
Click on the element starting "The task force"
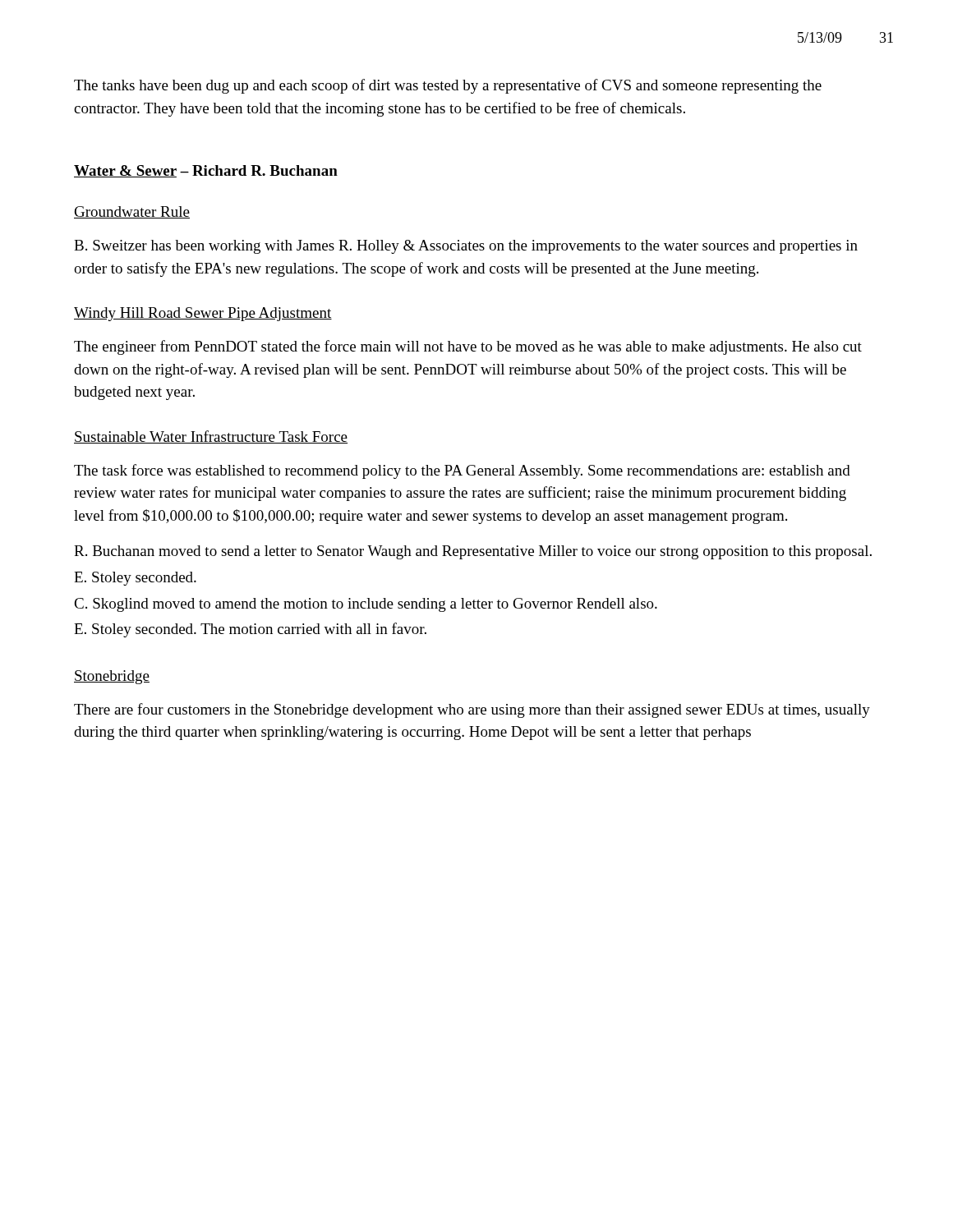tap(462, 493)
